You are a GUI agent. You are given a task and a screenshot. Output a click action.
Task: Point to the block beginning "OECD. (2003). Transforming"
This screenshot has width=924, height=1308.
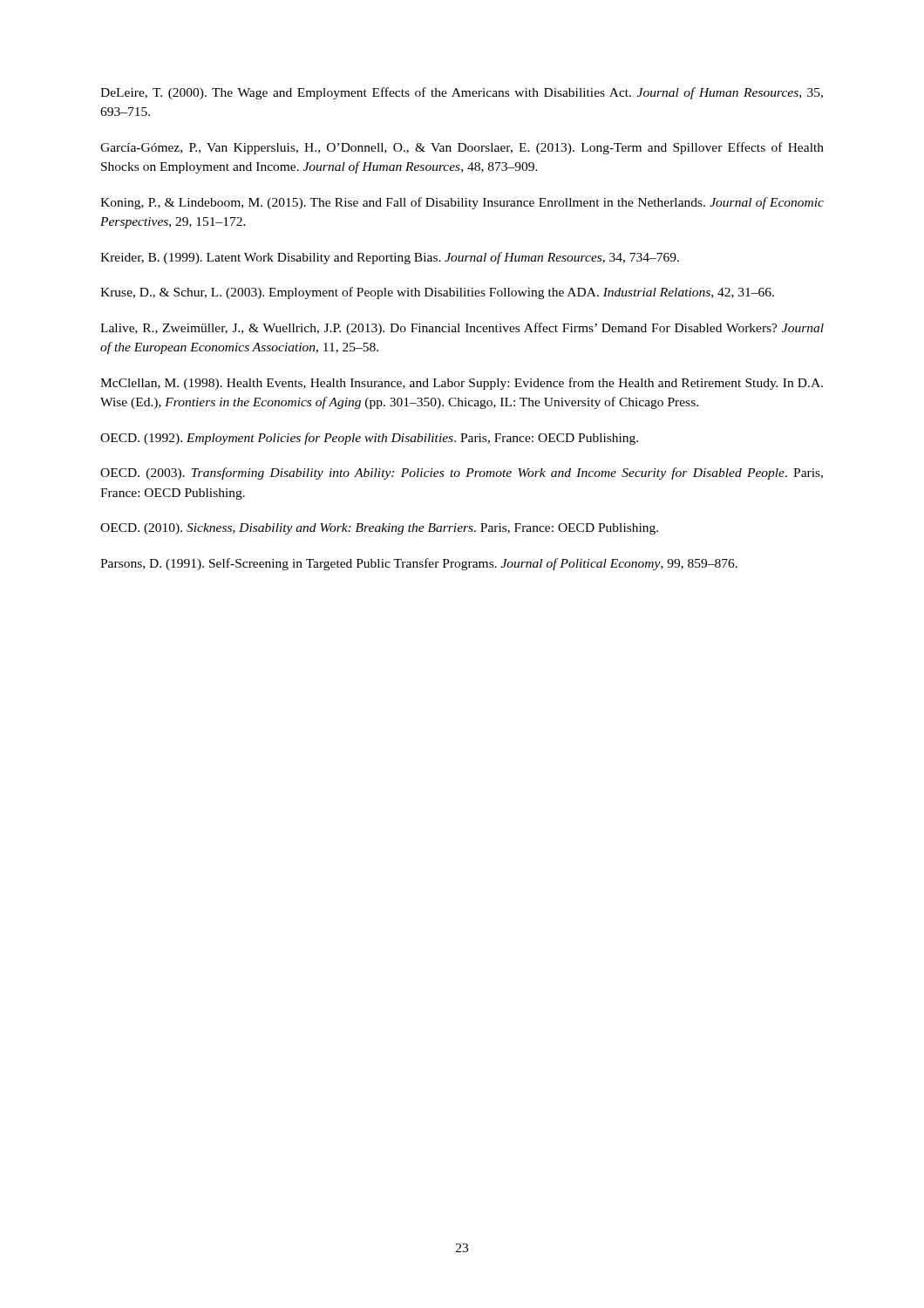pyautogui.click(x=462, y=482)
